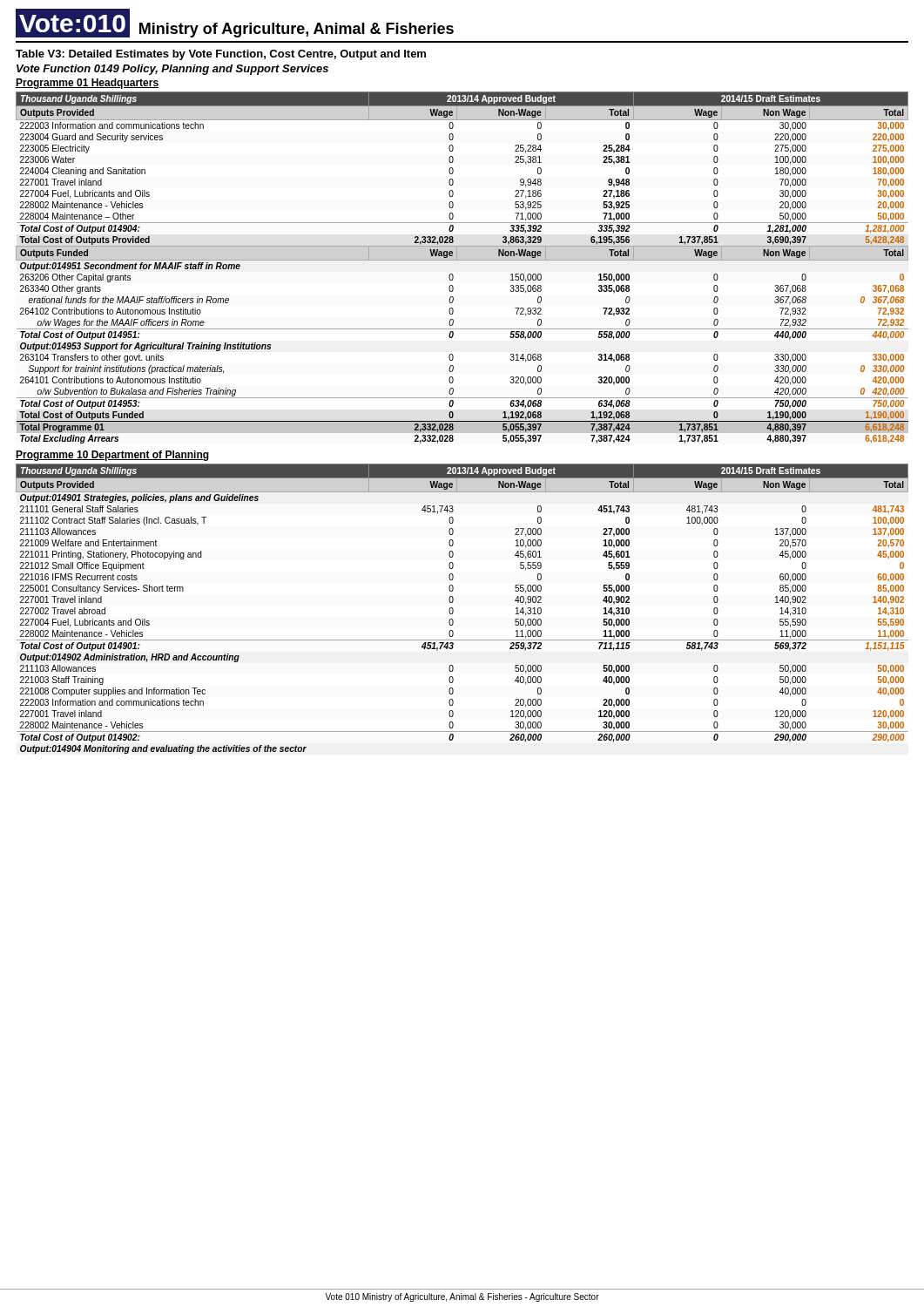This screenshot has height=1307, width=924.
Task: Click on the element starting "Programme 01 Headquarters"
Action: (x=87, y=83)
